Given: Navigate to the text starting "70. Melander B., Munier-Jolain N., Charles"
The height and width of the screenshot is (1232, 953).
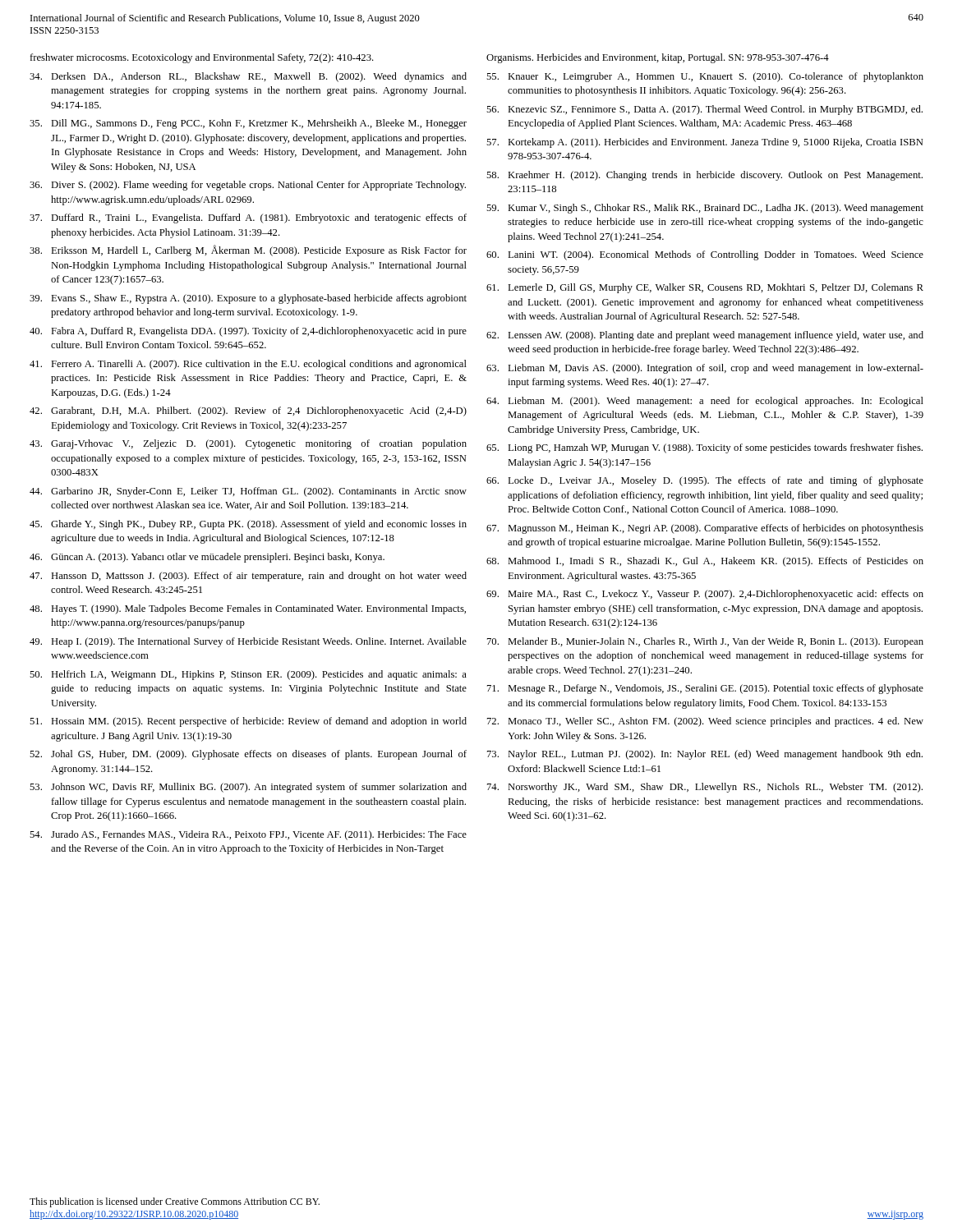Looking at the screenshot, I should (x=705, y=656).
